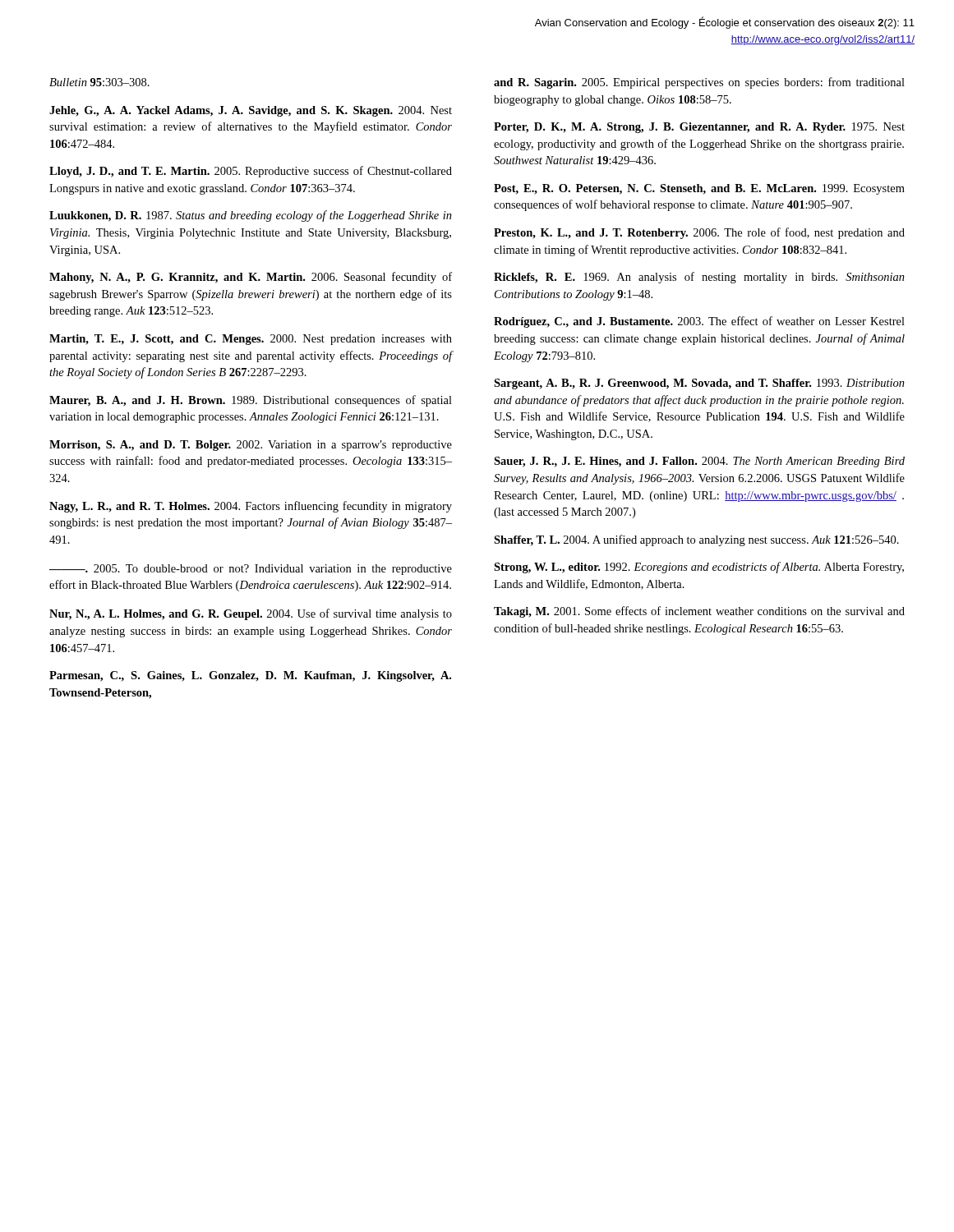Click on the list item with the text "and R. Sagarin. 2005. Empirical perspectives on species"

pyautogui.click(x=699, y=91)
